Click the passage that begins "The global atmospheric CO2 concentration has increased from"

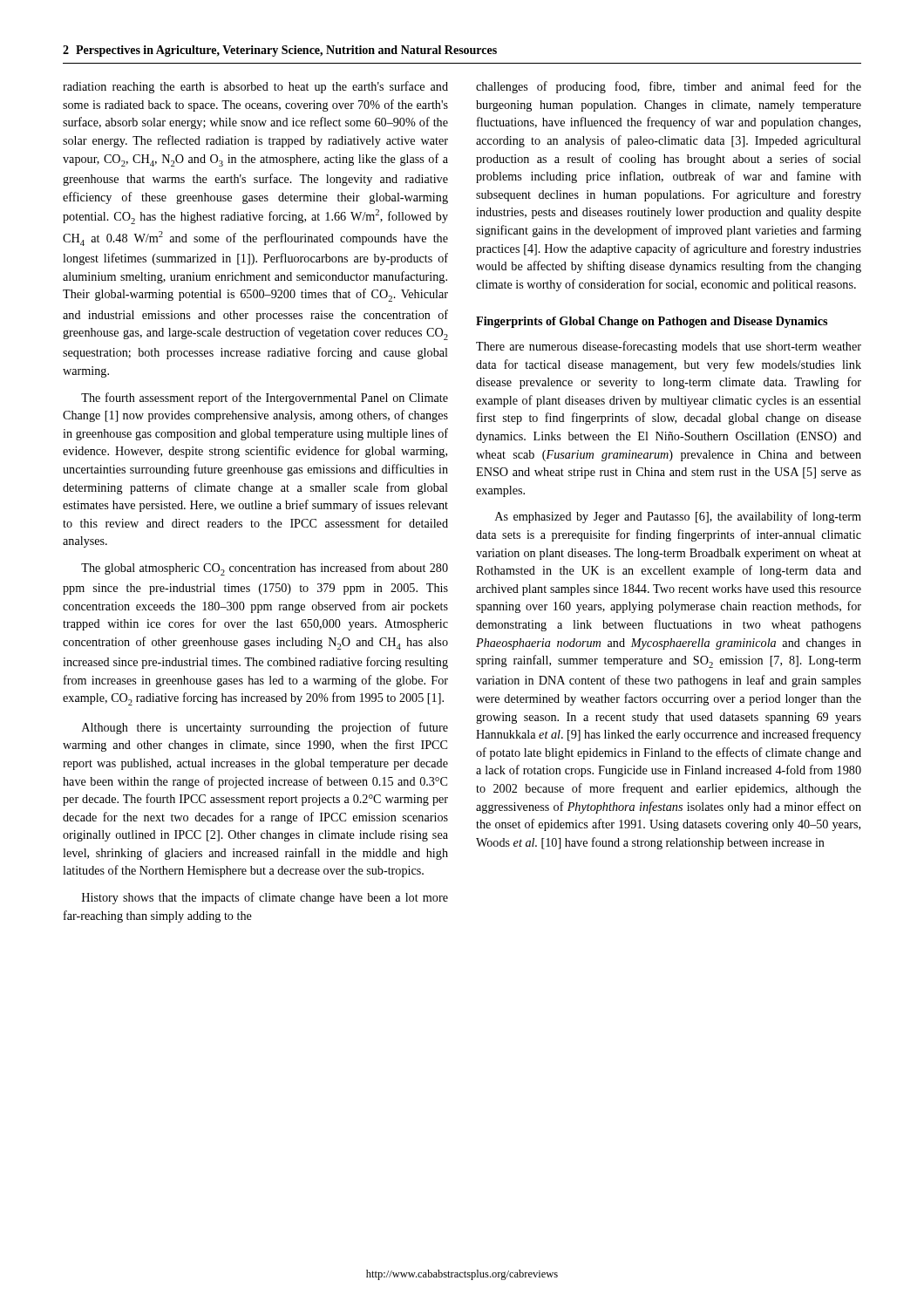[x=255, y=634]
